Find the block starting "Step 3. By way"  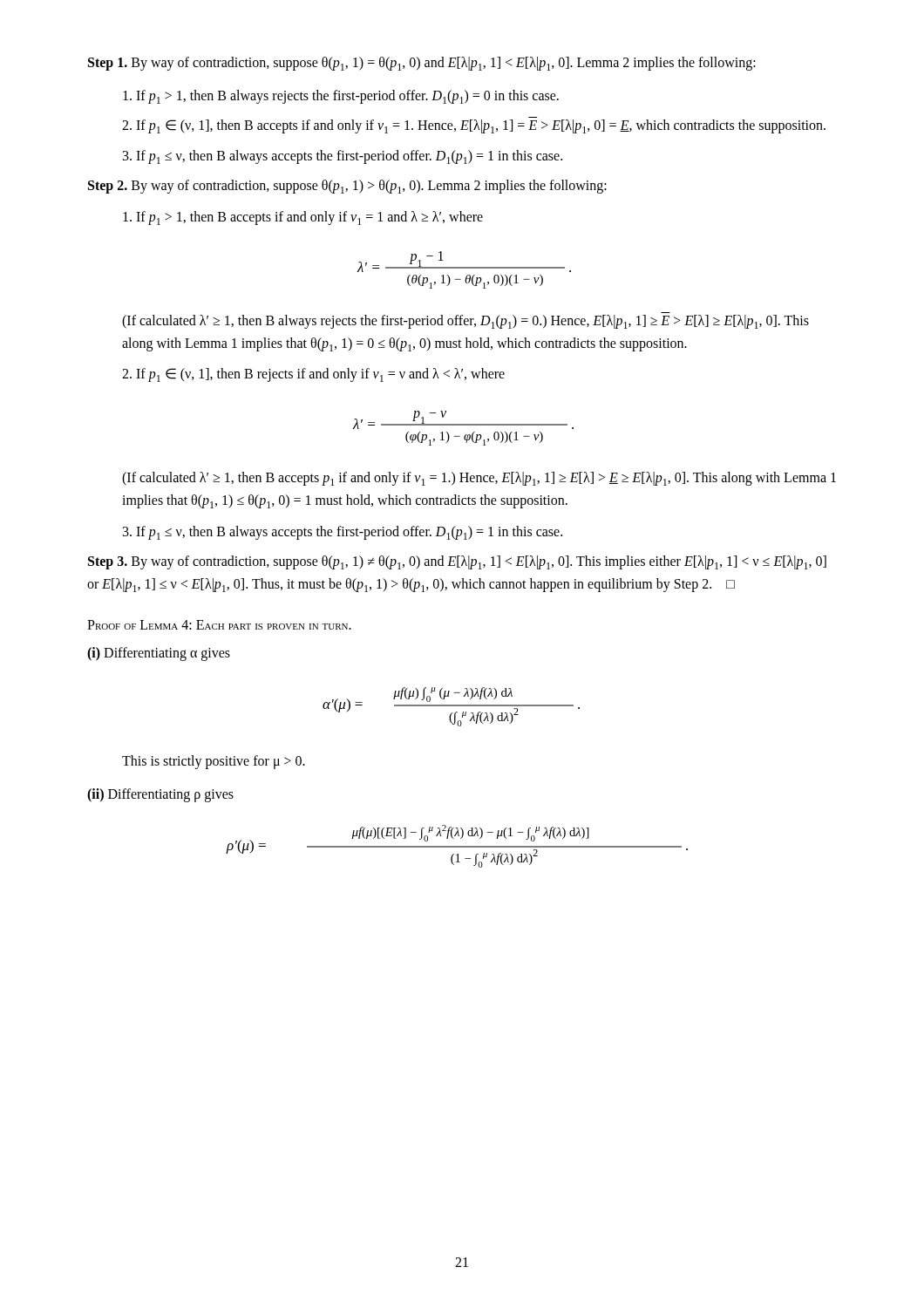pyautogui.click(x=457, y=575)
